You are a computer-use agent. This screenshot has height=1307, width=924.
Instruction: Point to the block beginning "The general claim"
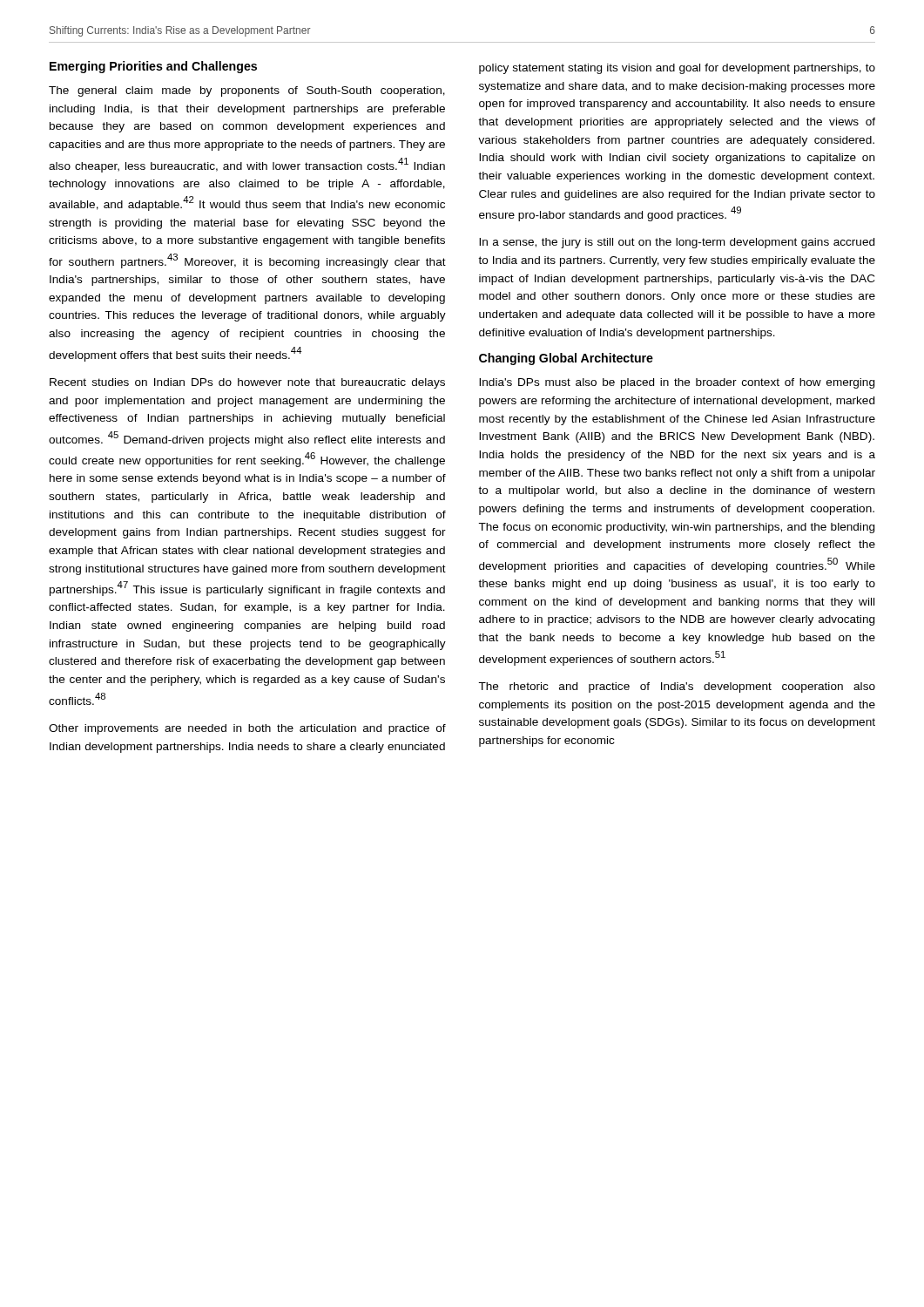tap(247, 222)
